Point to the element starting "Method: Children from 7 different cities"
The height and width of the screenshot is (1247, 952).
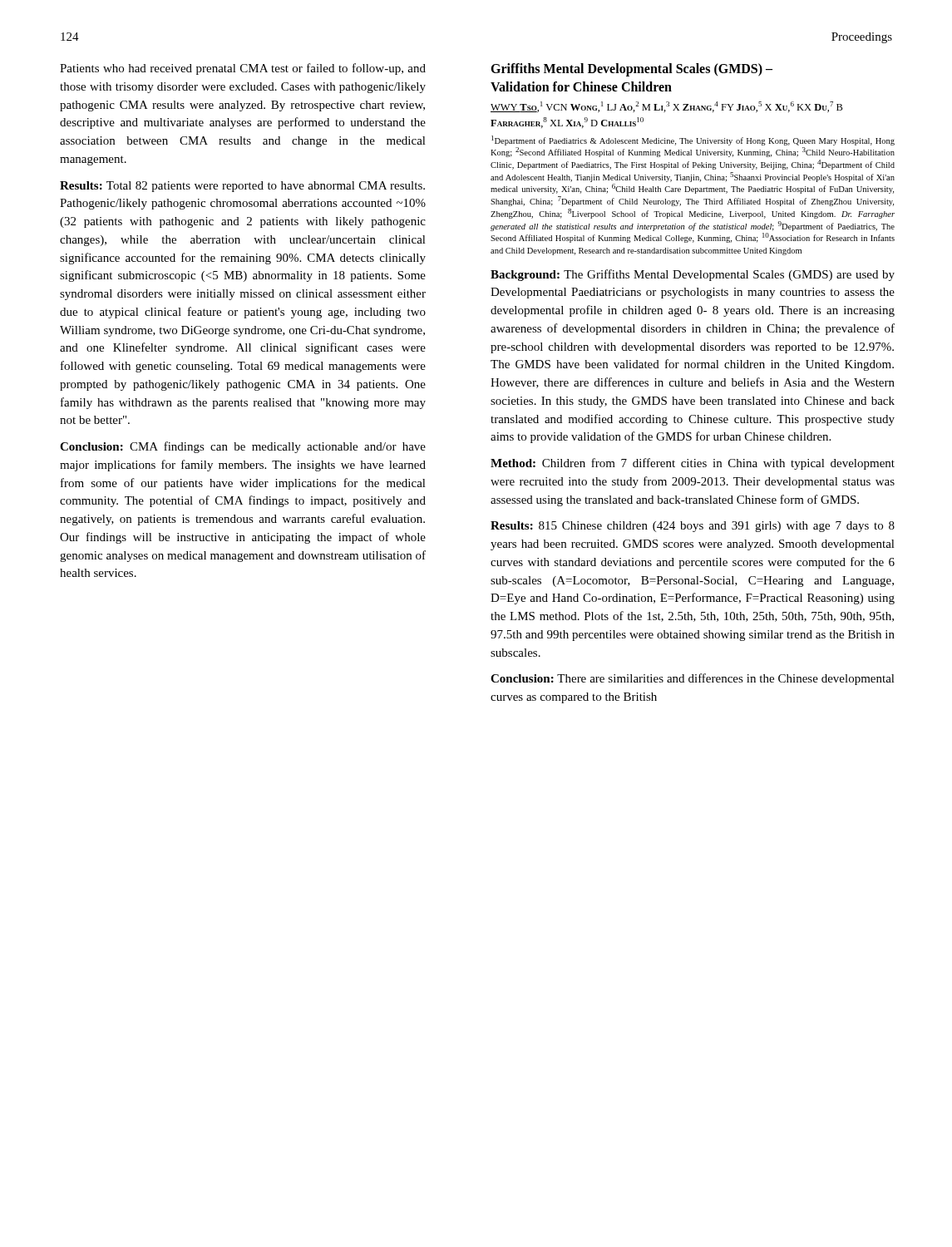(x=693, y=482)
